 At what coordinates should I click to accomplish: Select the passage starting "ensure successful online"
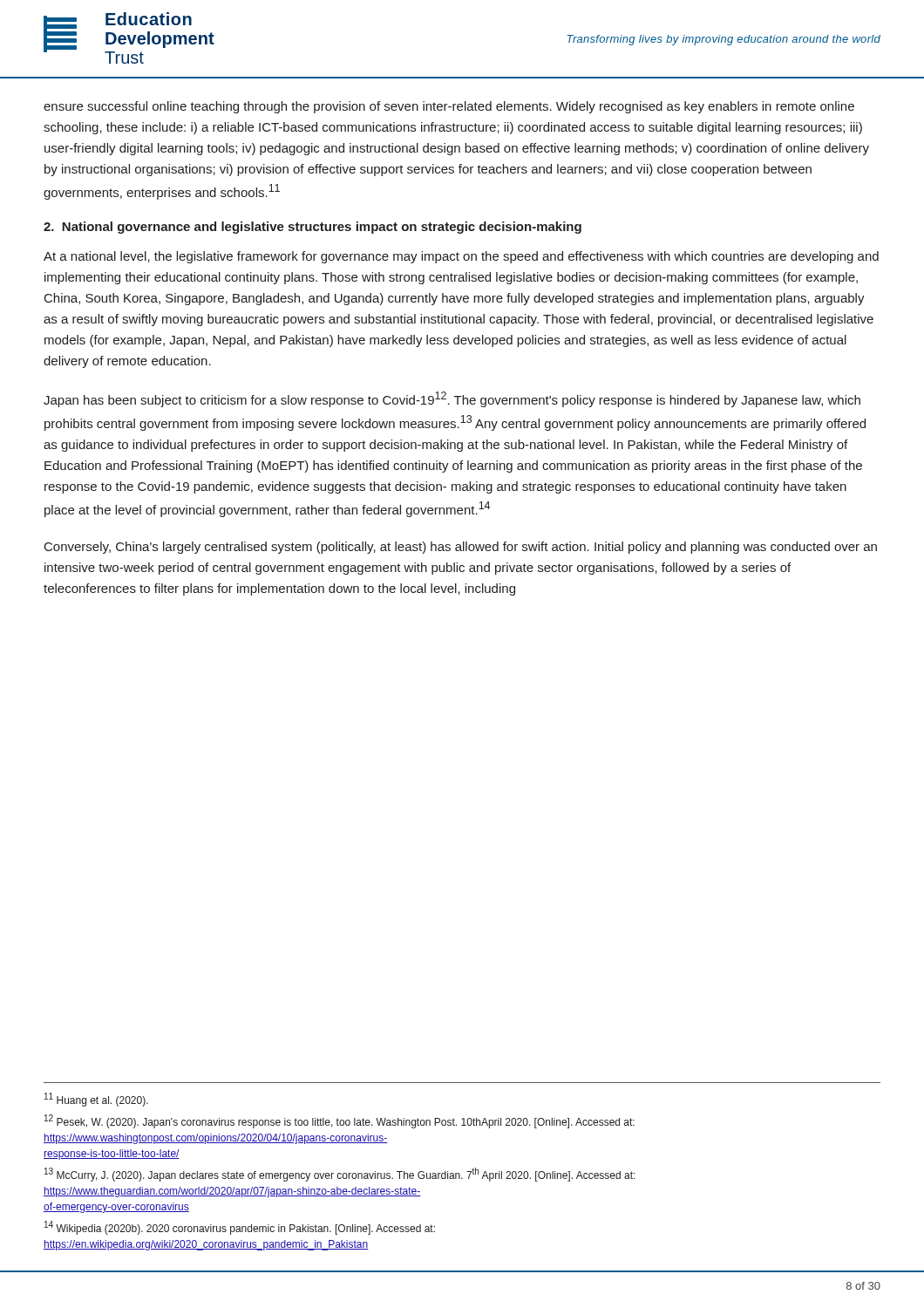pos(456,149)
